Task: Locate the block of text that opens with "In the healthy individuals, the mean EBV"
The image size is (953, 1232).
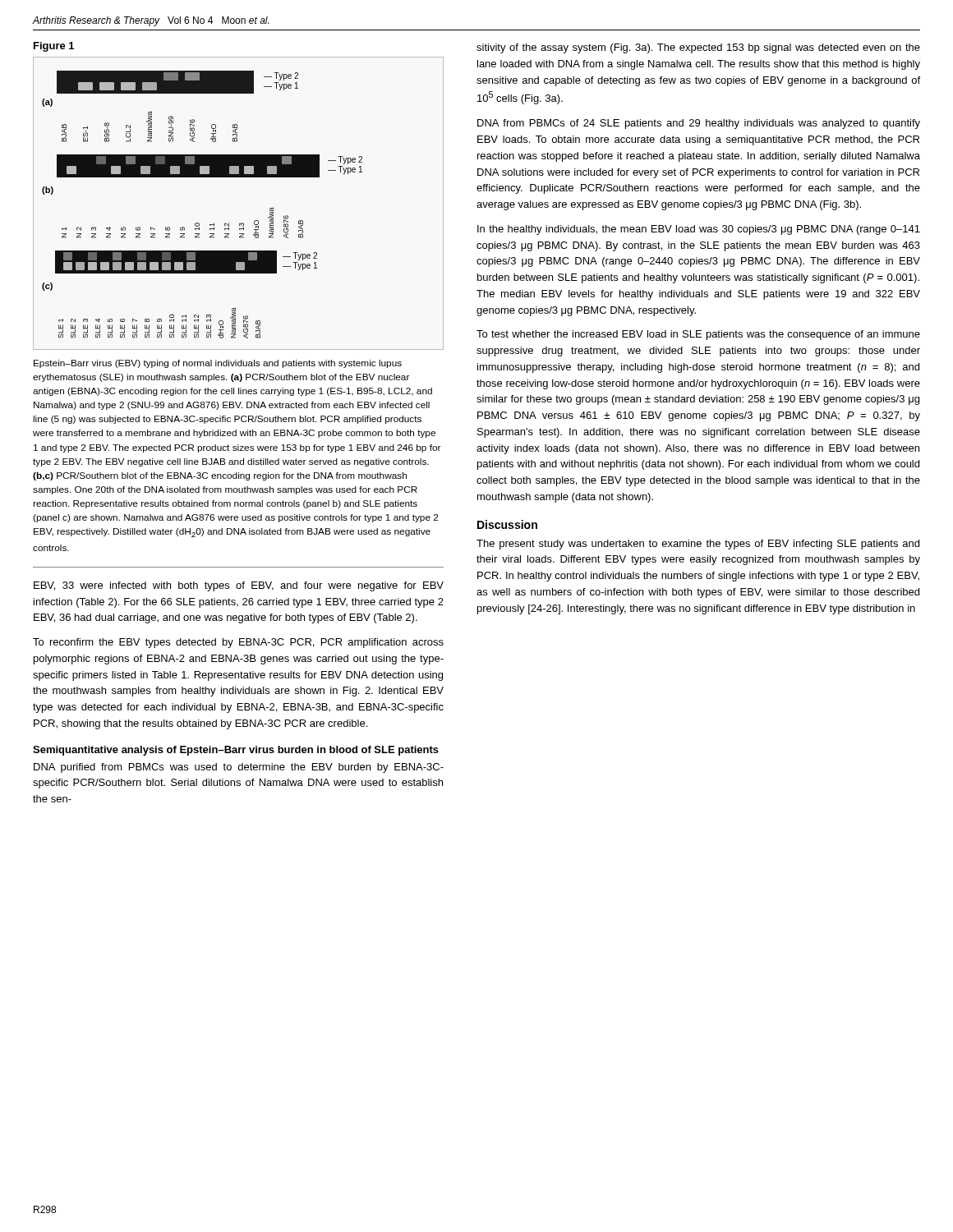Action: click(x=698, y=269)
